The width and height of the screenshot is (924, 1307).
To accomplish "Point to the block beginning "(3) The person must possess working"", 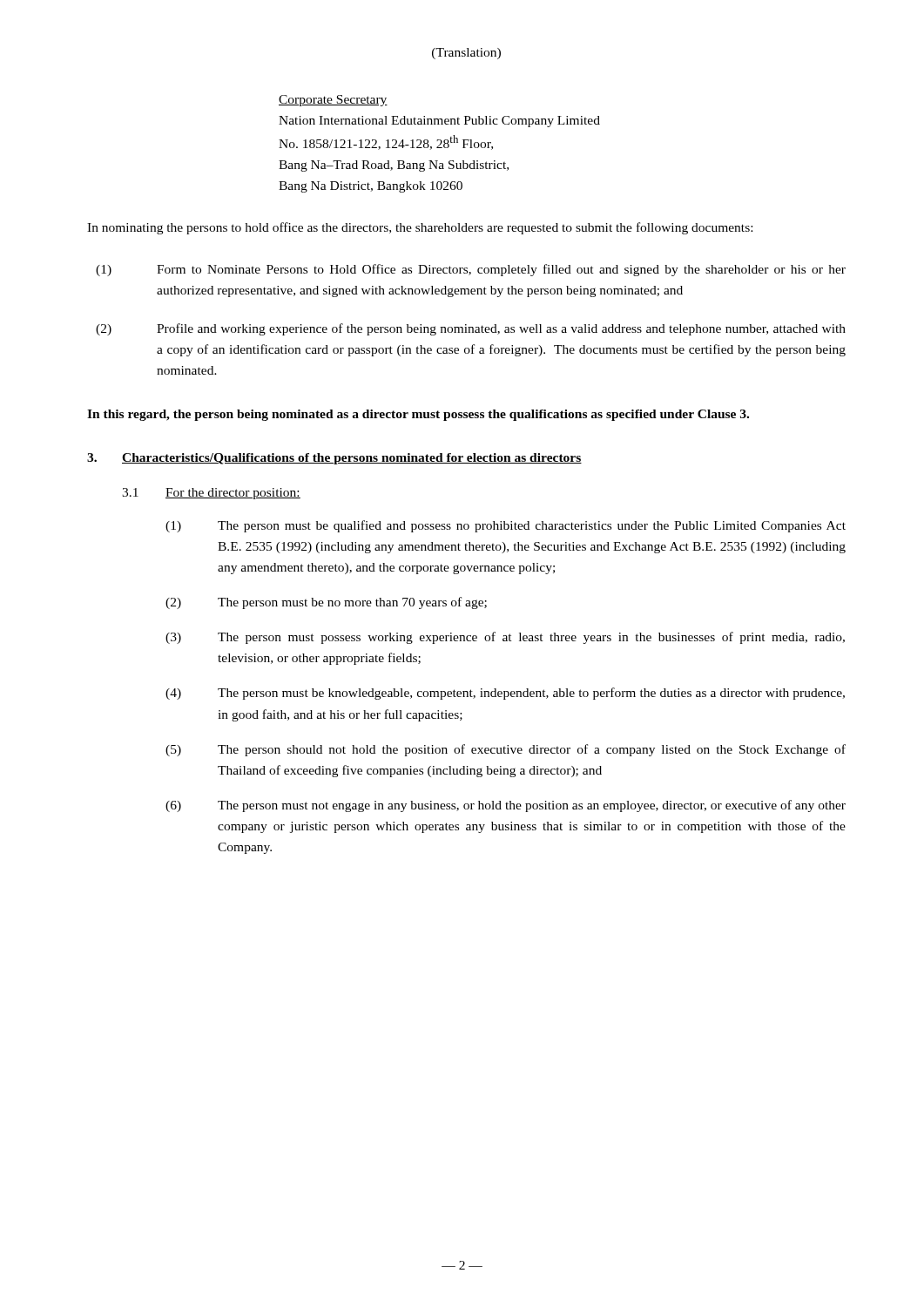I will 506,648.
